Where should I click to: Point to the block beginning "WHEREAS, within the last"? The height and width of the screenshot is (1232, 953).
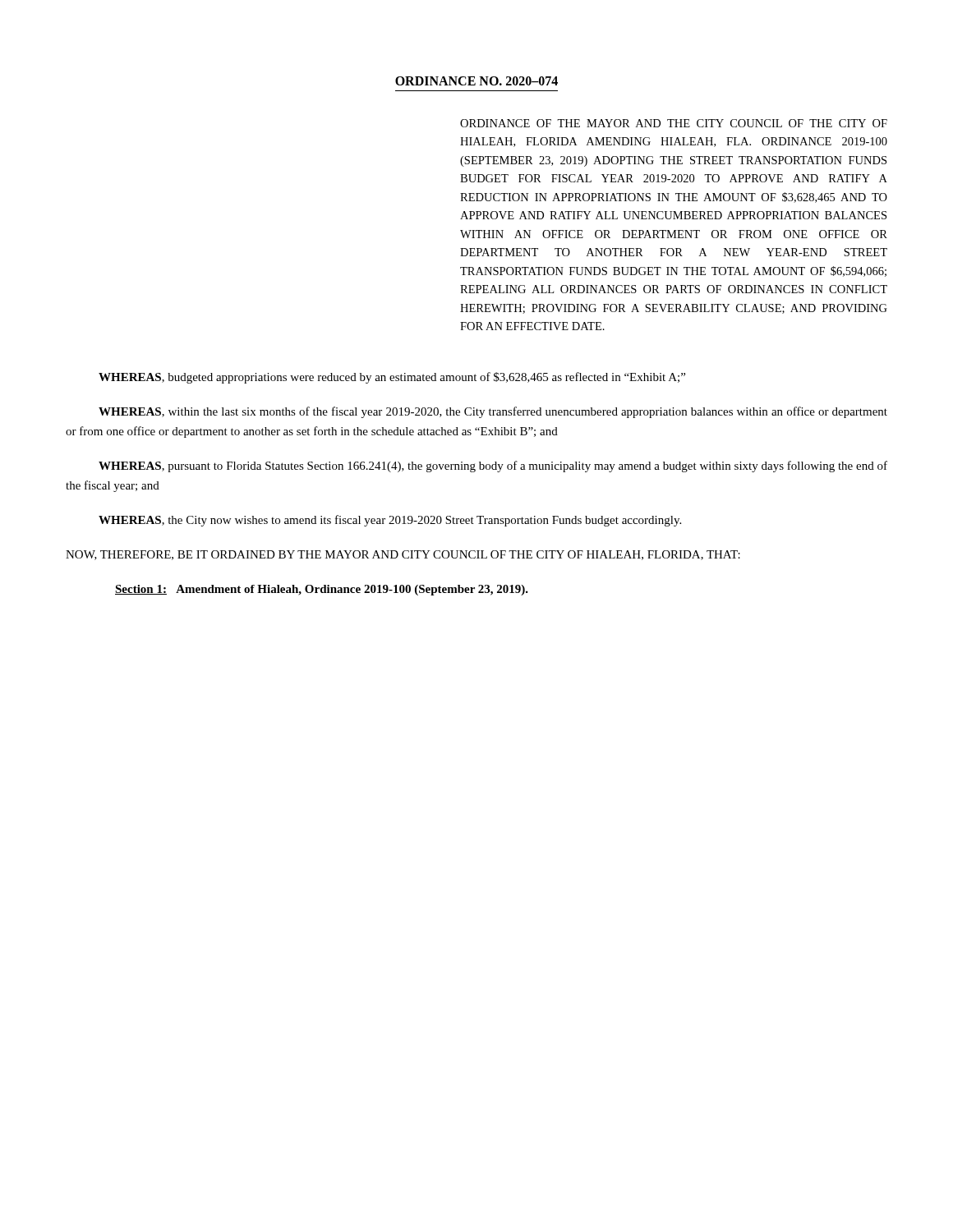pyautogui.click(x=476, y=421)
